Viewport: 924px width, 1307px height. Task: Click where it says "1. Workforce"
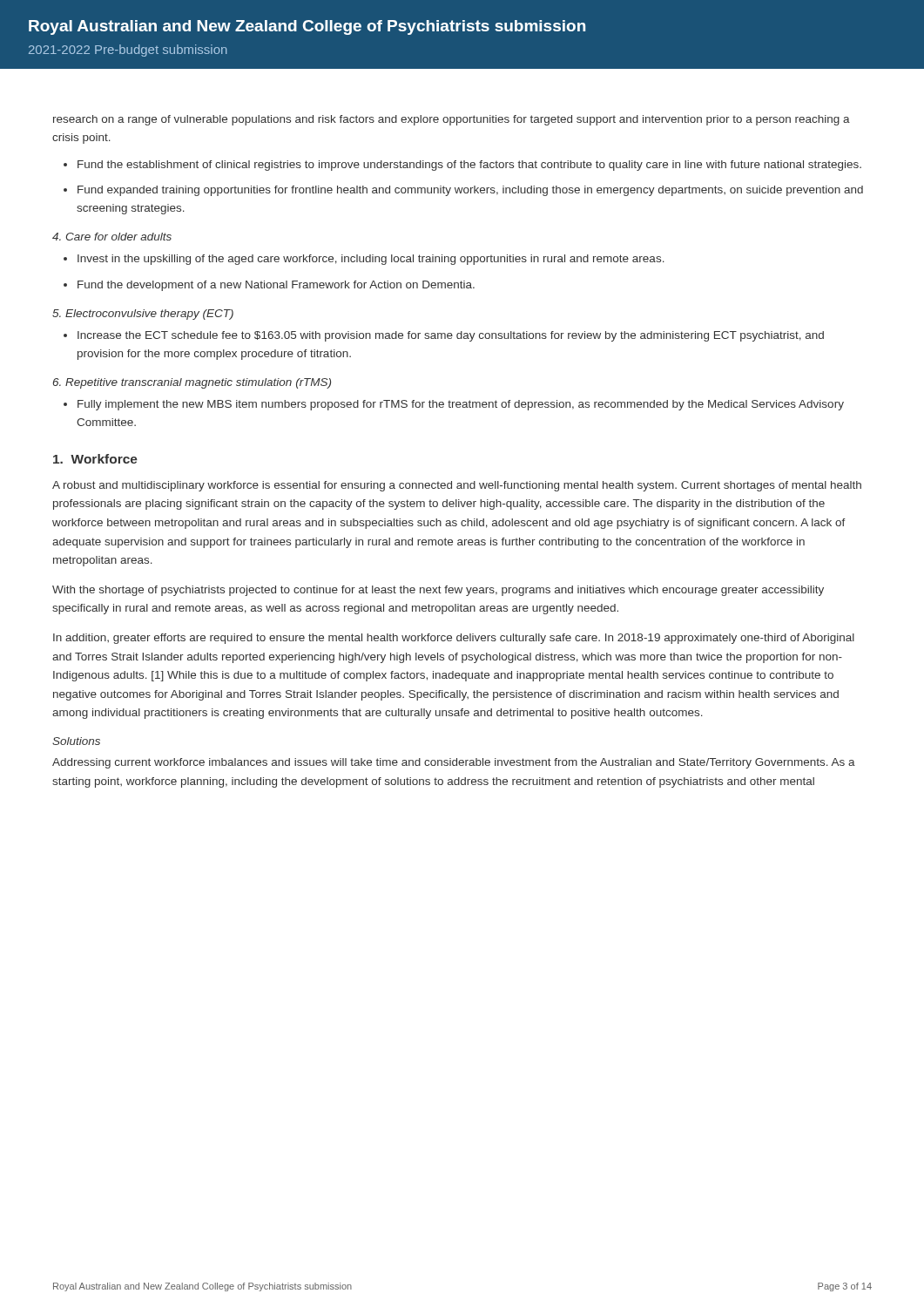pyautogui.click(x=95, y=459)
